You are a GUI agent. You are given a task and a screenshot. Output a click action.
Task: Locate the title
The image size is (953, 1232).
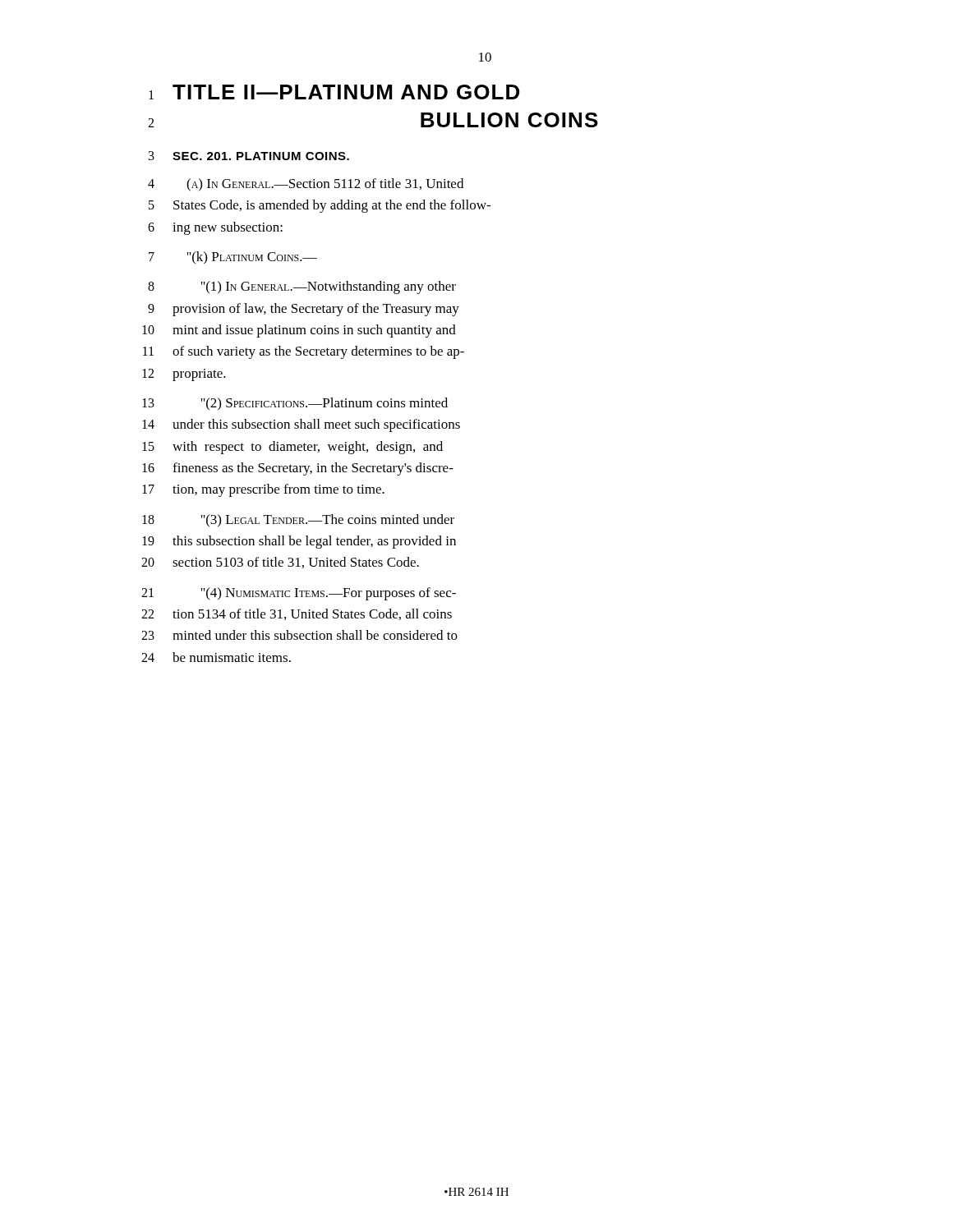pyautogui.click(x=485, y=107)
